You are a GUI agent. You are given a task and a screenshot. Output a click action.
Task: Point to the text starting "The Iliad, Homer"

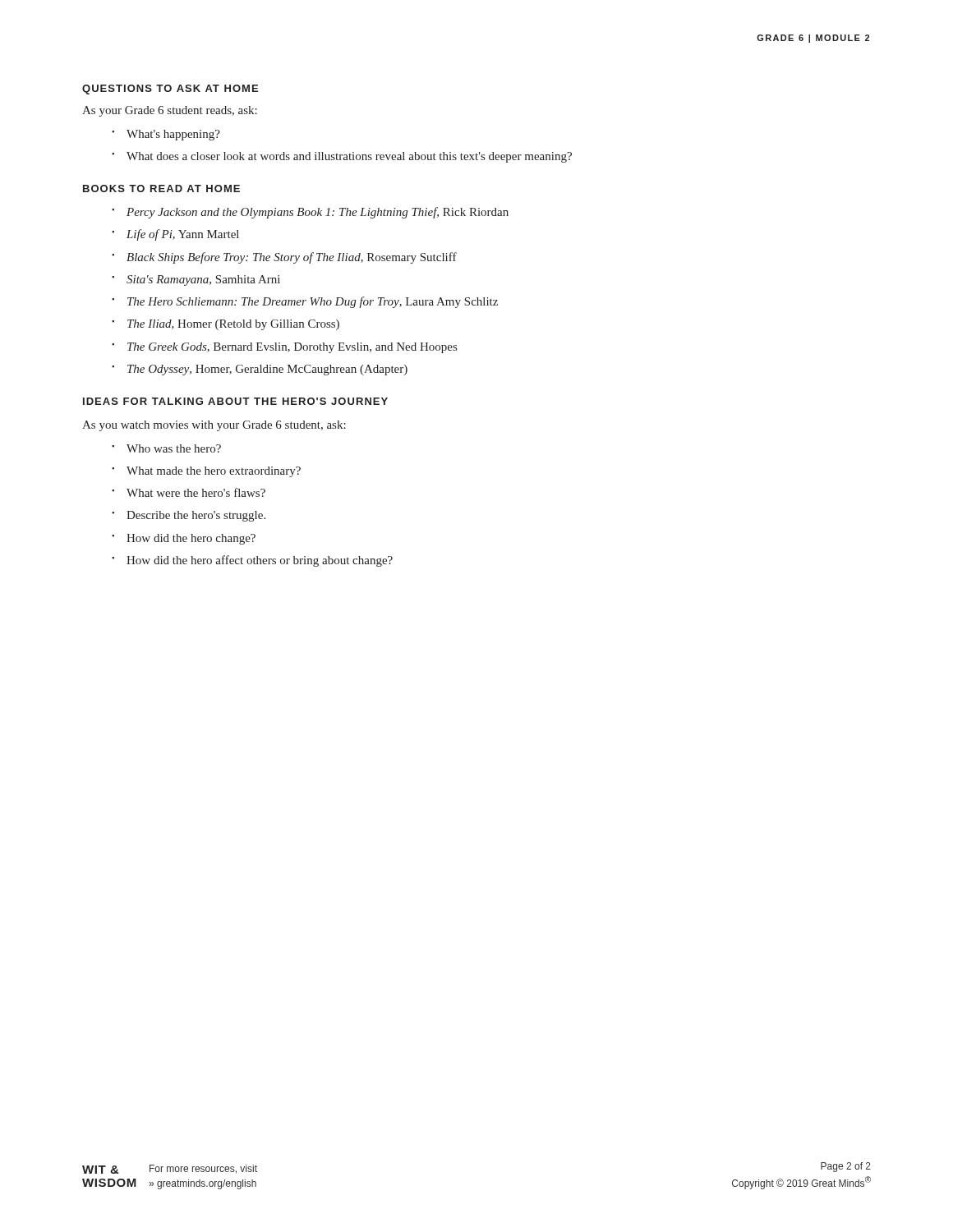tap(233, 324)
